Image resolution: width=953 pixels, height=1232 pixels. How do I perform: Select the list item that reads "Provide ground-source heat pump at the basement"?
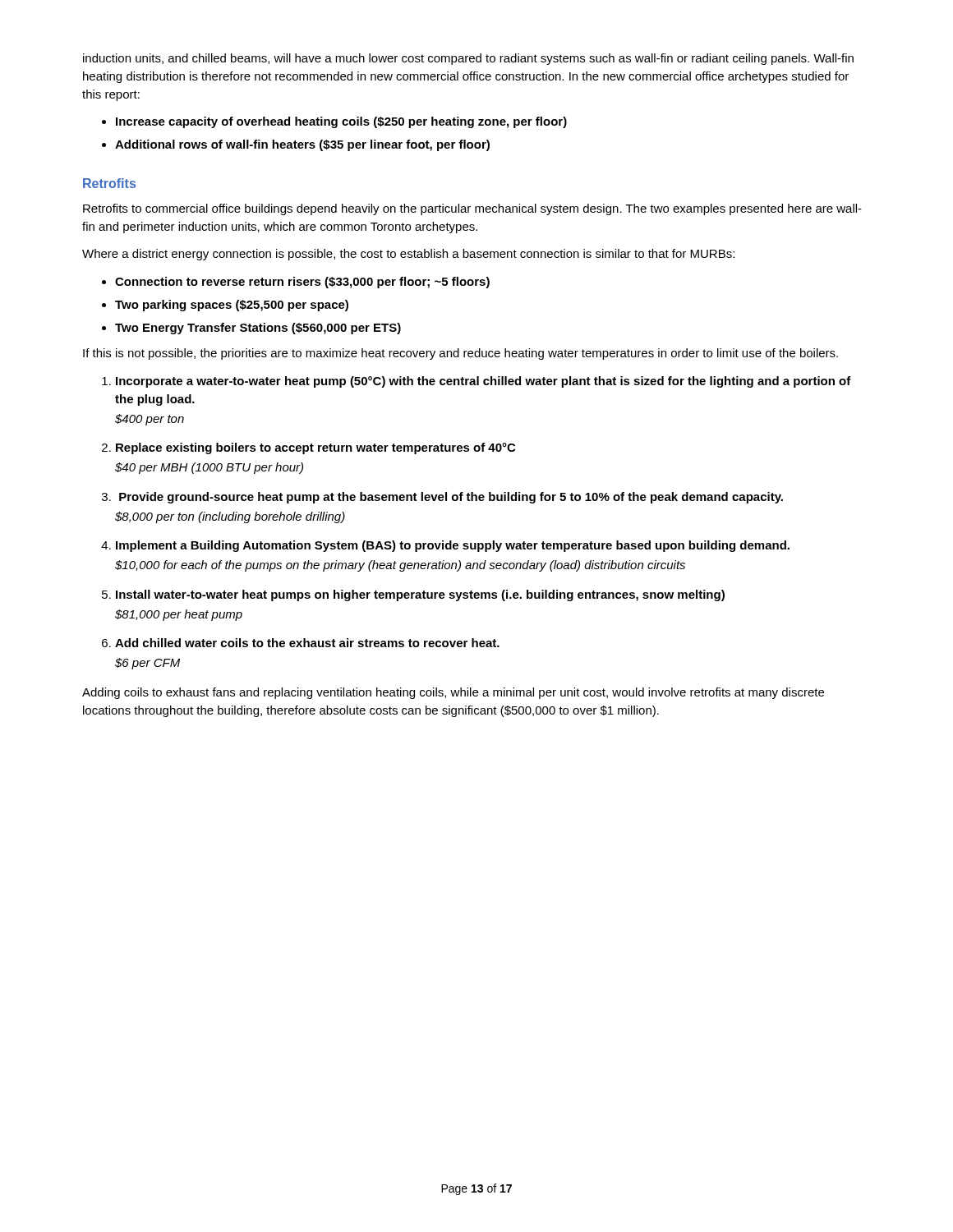493,507
